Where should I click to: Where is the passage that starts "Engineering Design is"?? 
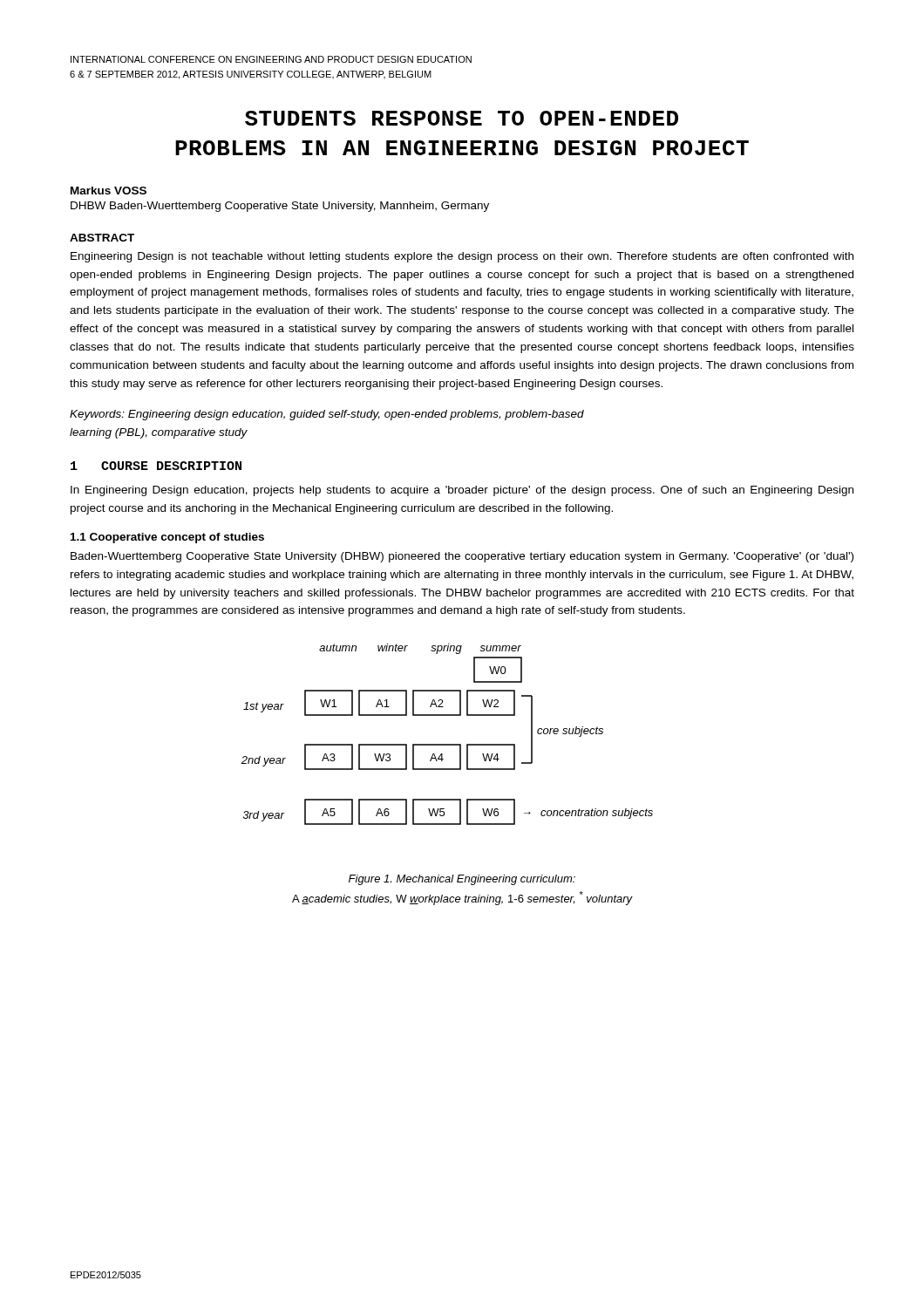[462, 319]
